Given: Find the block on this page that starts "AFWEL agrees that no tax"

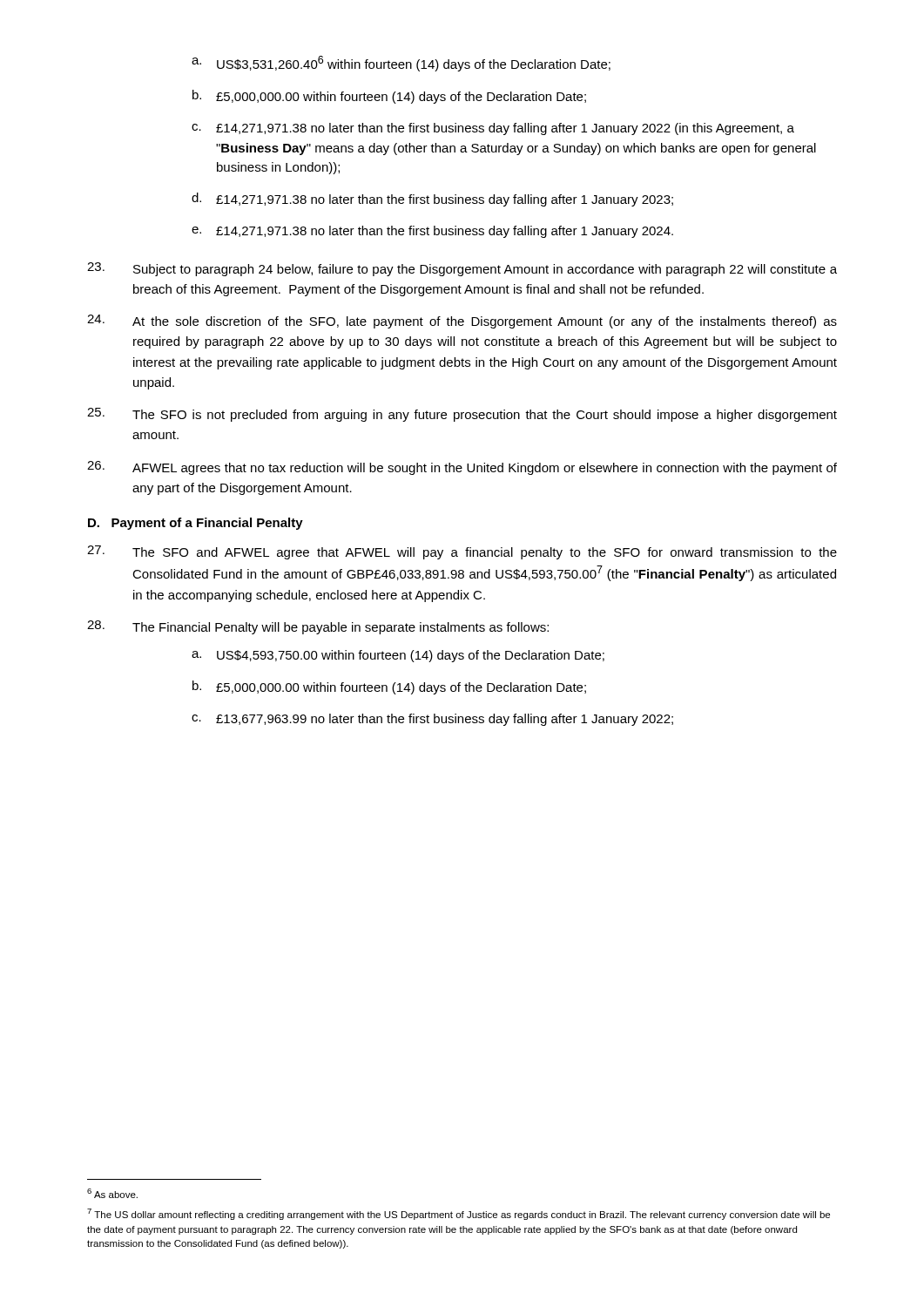Looking at the screenshot, I should point(462,477).
